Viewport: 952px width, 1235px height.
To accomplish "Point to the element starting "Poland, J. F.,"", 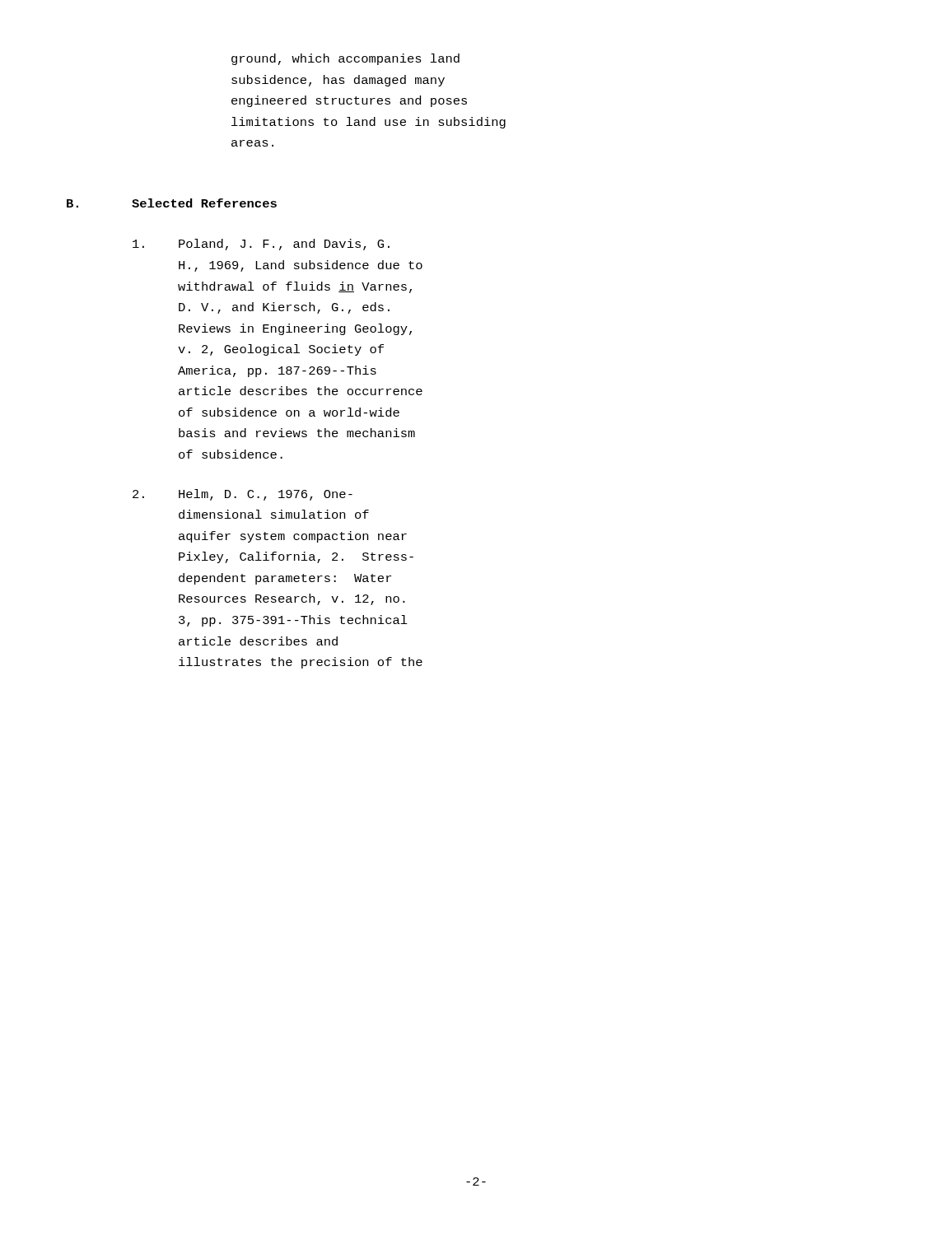I will point(277,351).
